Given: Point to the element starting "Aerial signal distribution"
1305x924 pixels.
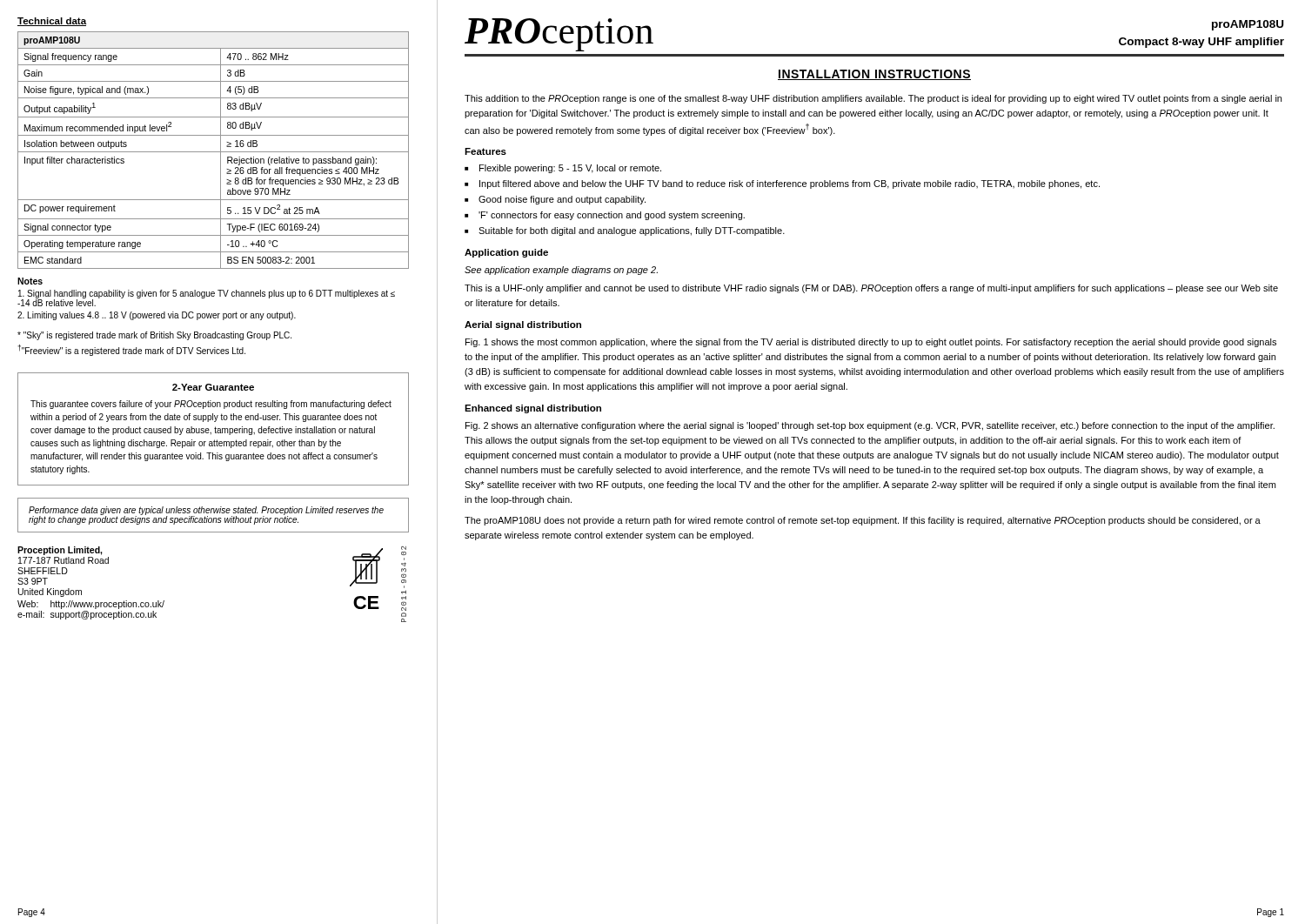Looking at the screenshot, I should (x=523, y=324).
